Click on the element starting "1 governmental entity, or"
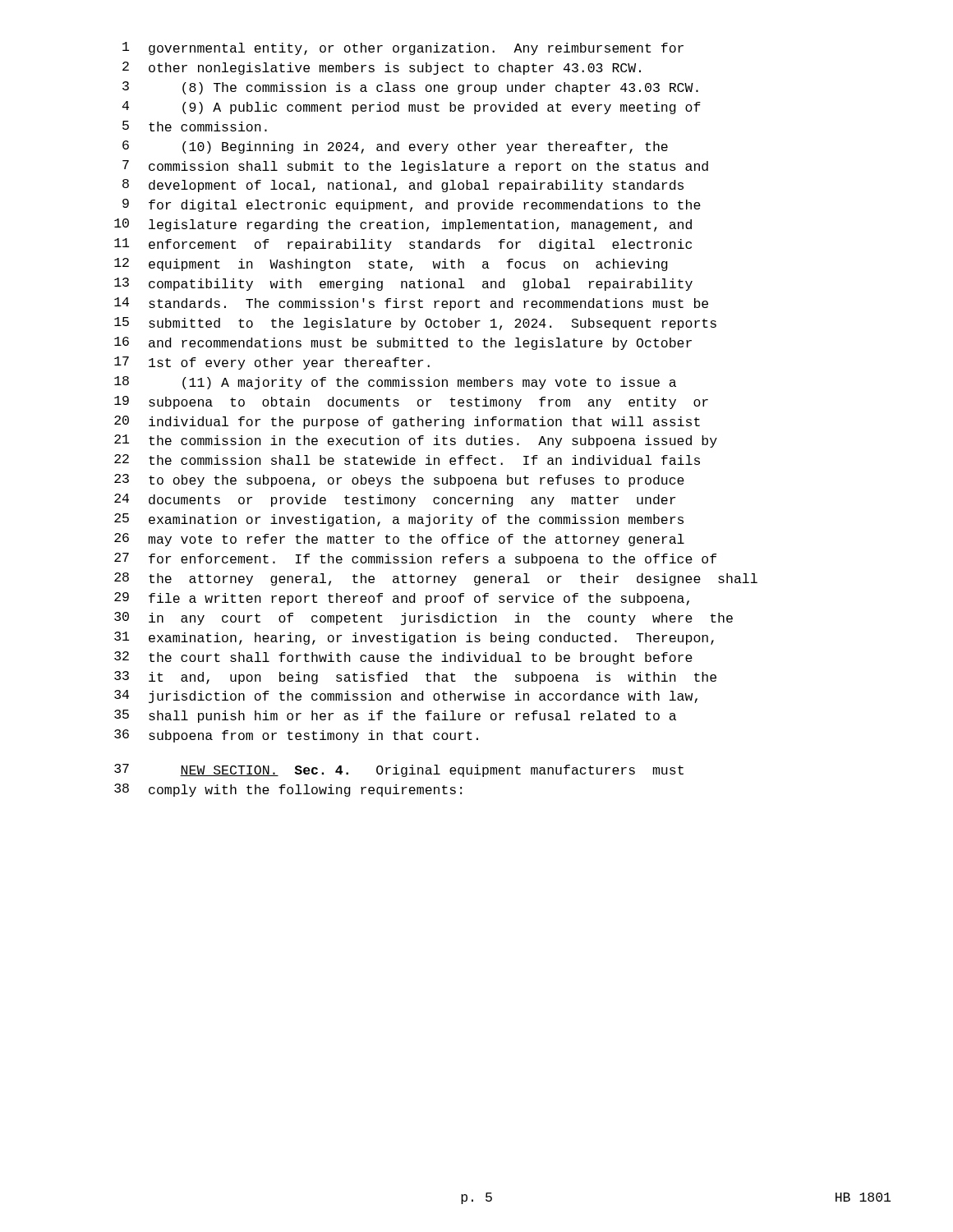 (491, 59)
